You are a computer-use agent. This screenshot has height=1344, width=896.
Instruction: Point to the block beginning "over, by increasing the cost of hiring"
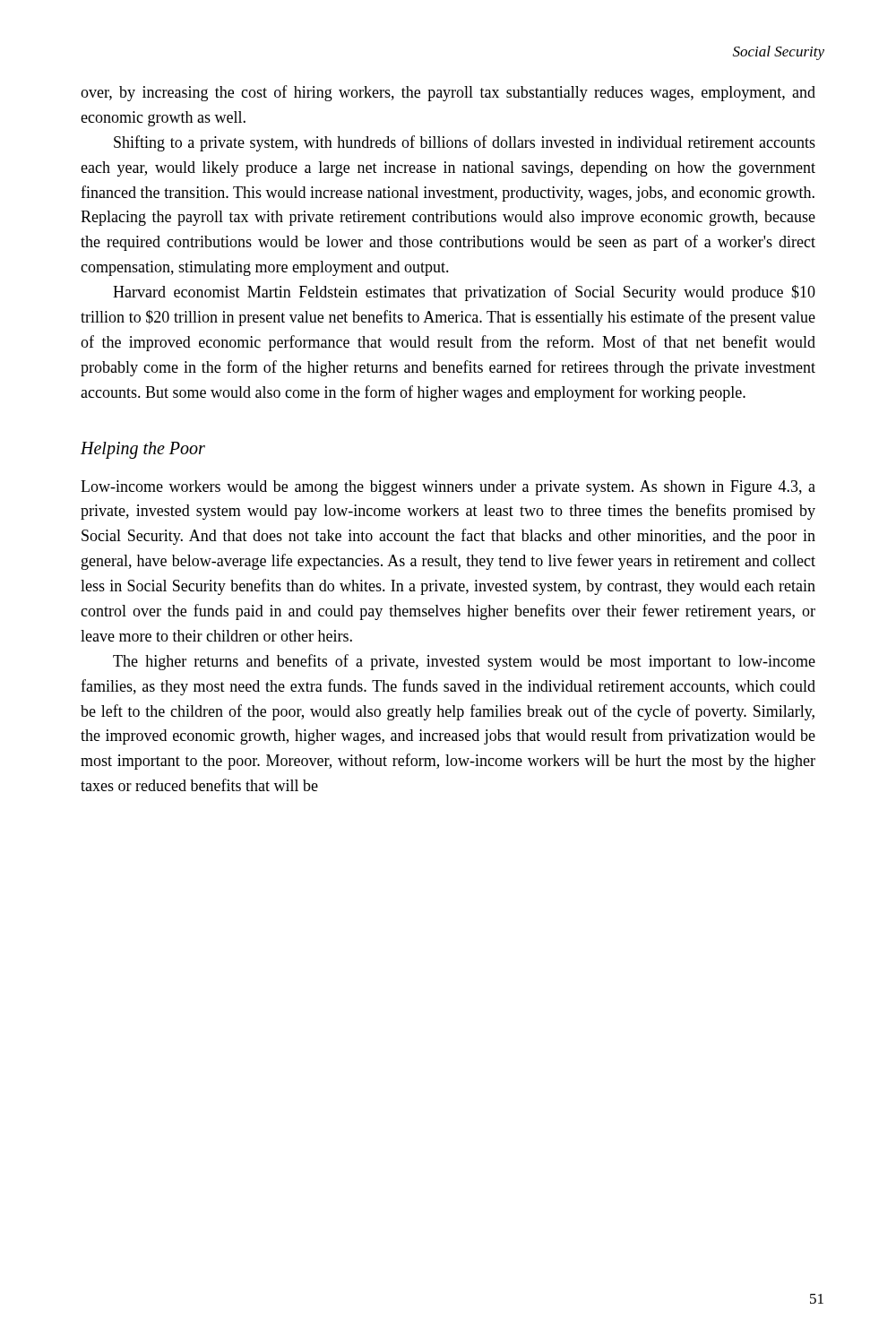point(448,243)
